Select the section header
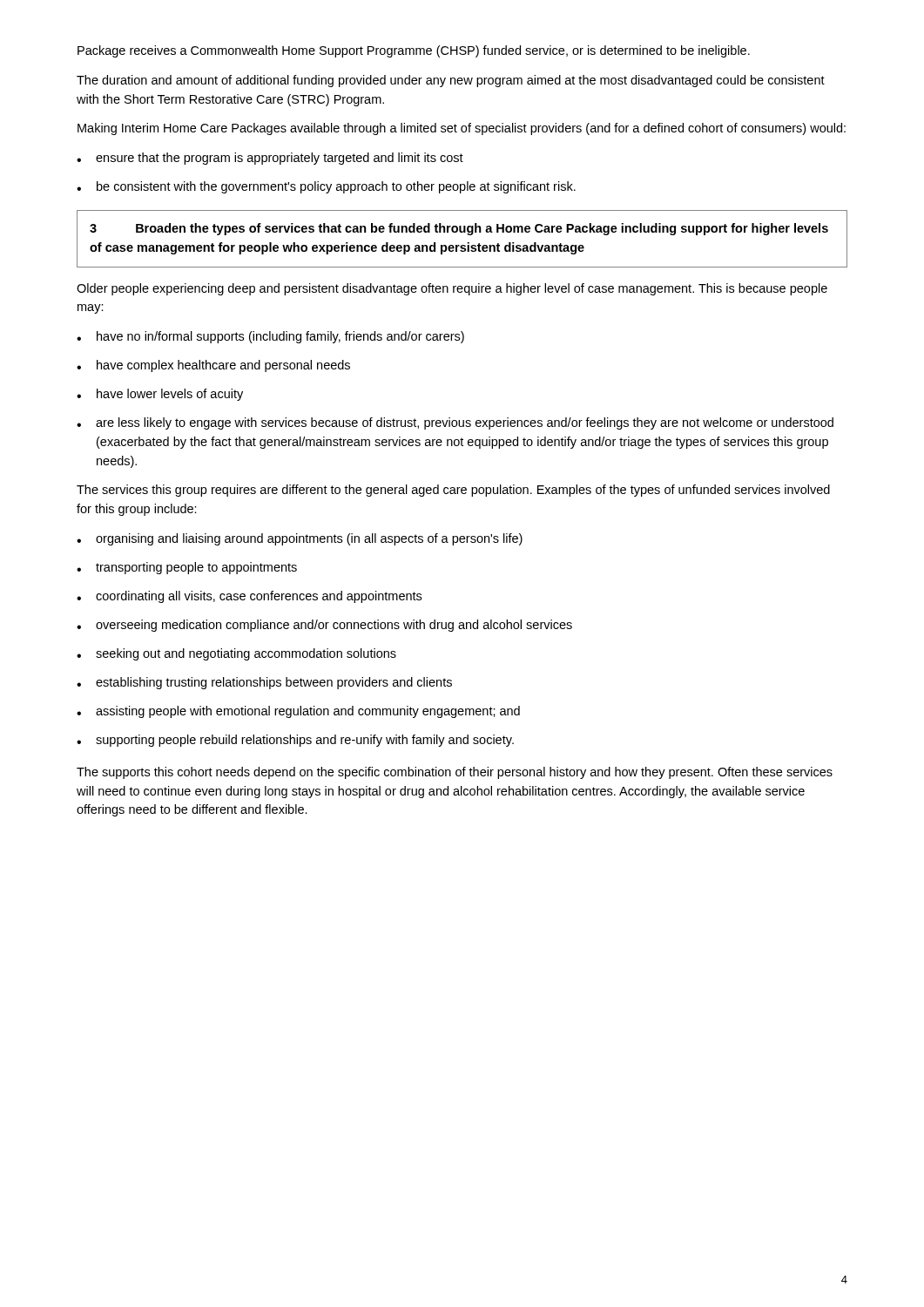924x1307 pixels. tap(459, 237)
